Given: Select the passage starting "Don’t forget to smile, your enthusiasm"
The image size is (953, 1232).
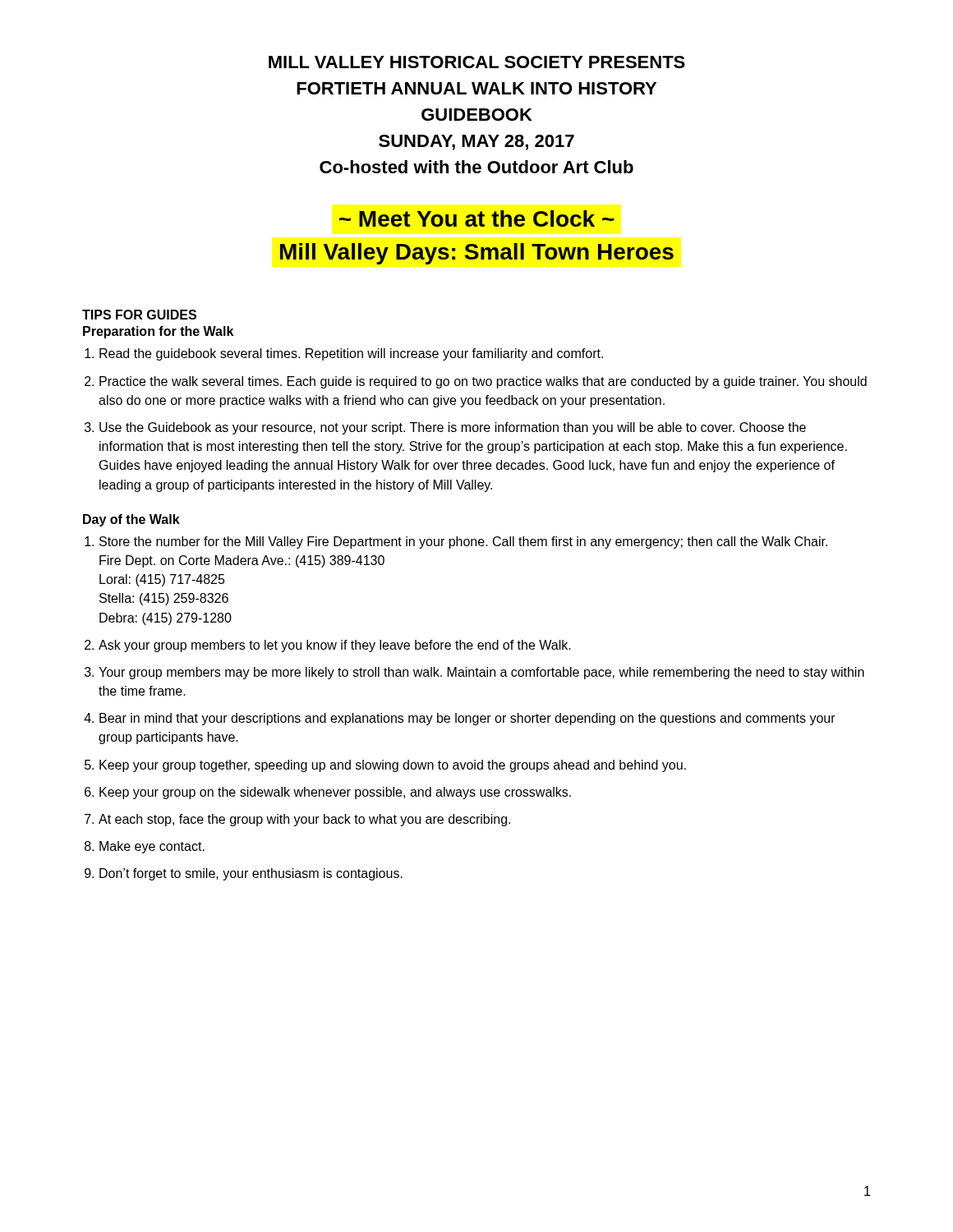Looking at the screenshot, I should click(251, 874).
